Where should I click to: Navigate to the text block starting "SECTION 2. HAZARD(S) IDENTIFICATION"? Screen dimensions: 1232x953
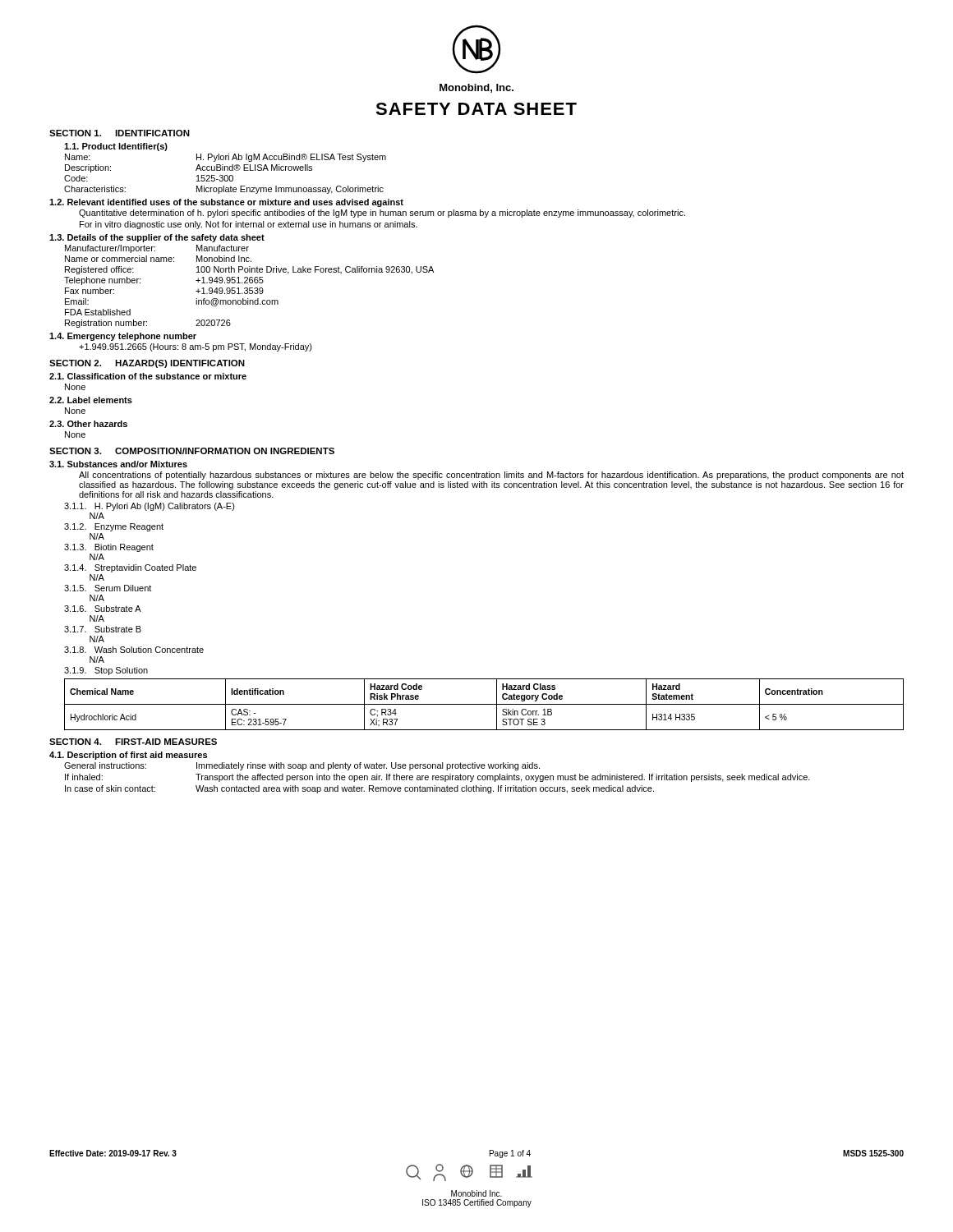[147, 363]
